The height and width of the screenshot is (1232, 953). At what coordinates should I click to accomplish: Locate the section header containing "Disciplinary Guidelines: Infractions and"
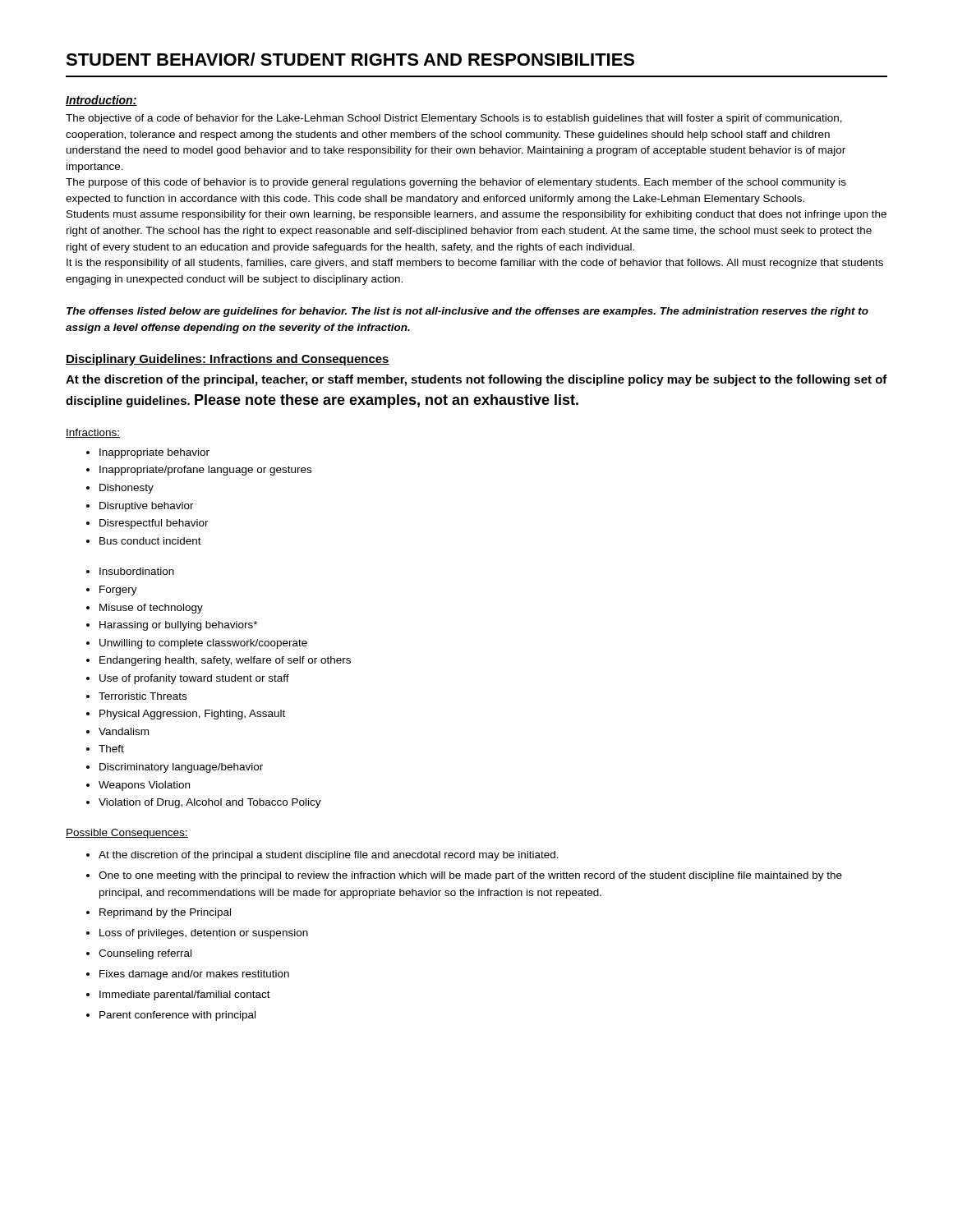(228, 360)
